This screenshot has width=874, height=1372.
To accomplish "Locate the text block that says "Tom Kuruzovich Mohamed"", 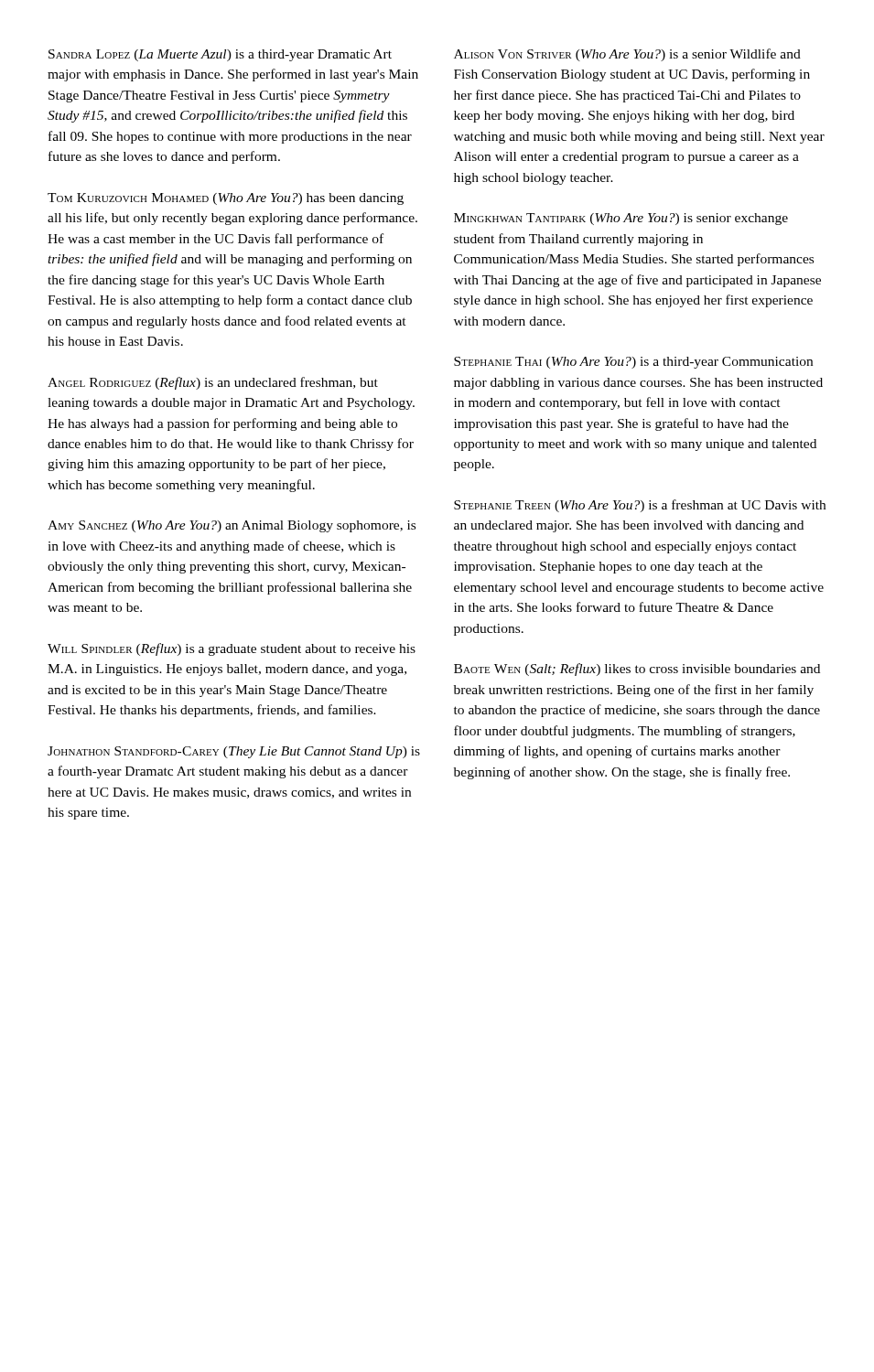I will 234,270.
